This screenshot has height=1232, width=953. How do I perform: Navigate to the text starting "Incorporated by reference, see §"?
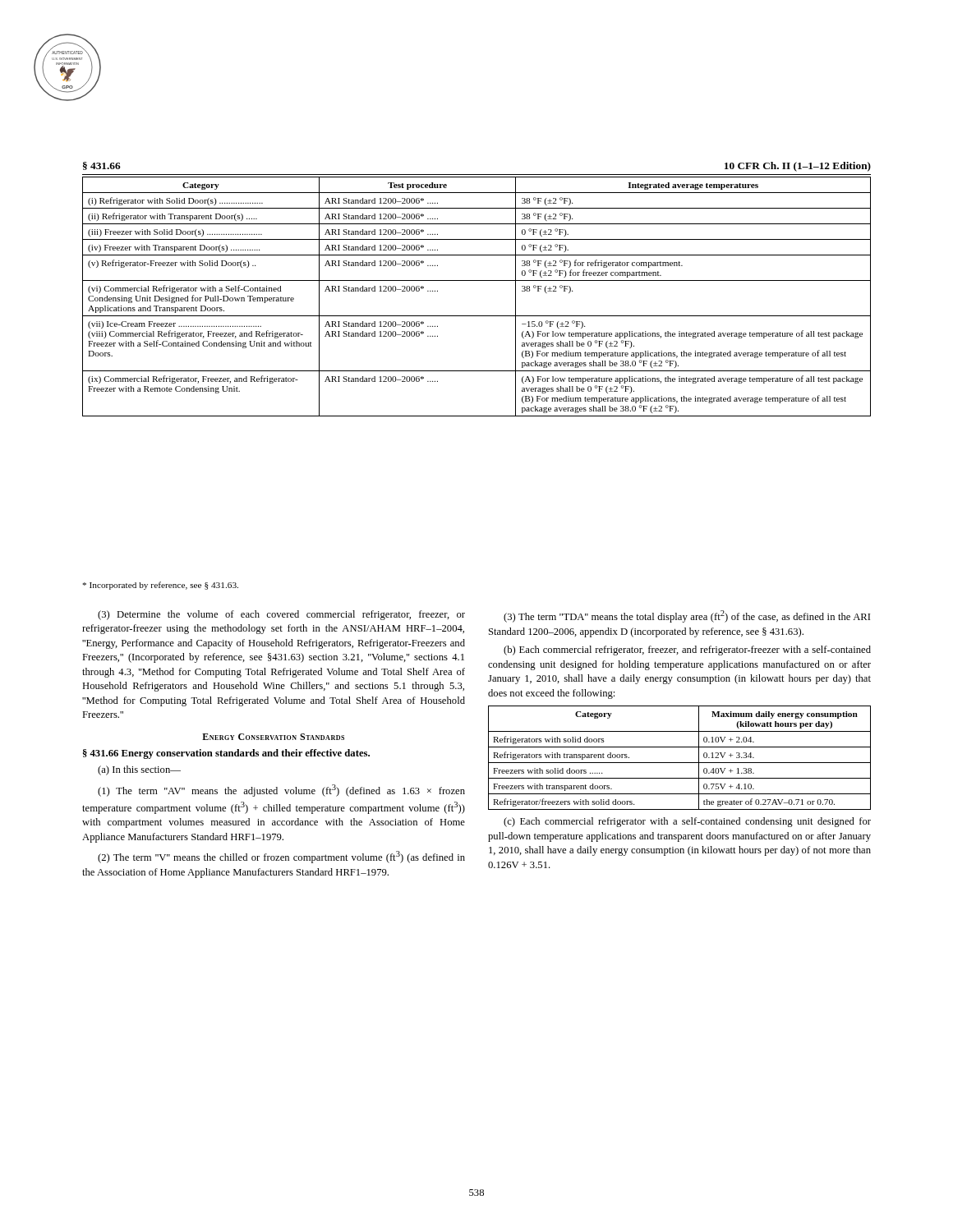[x=161, y=585]
